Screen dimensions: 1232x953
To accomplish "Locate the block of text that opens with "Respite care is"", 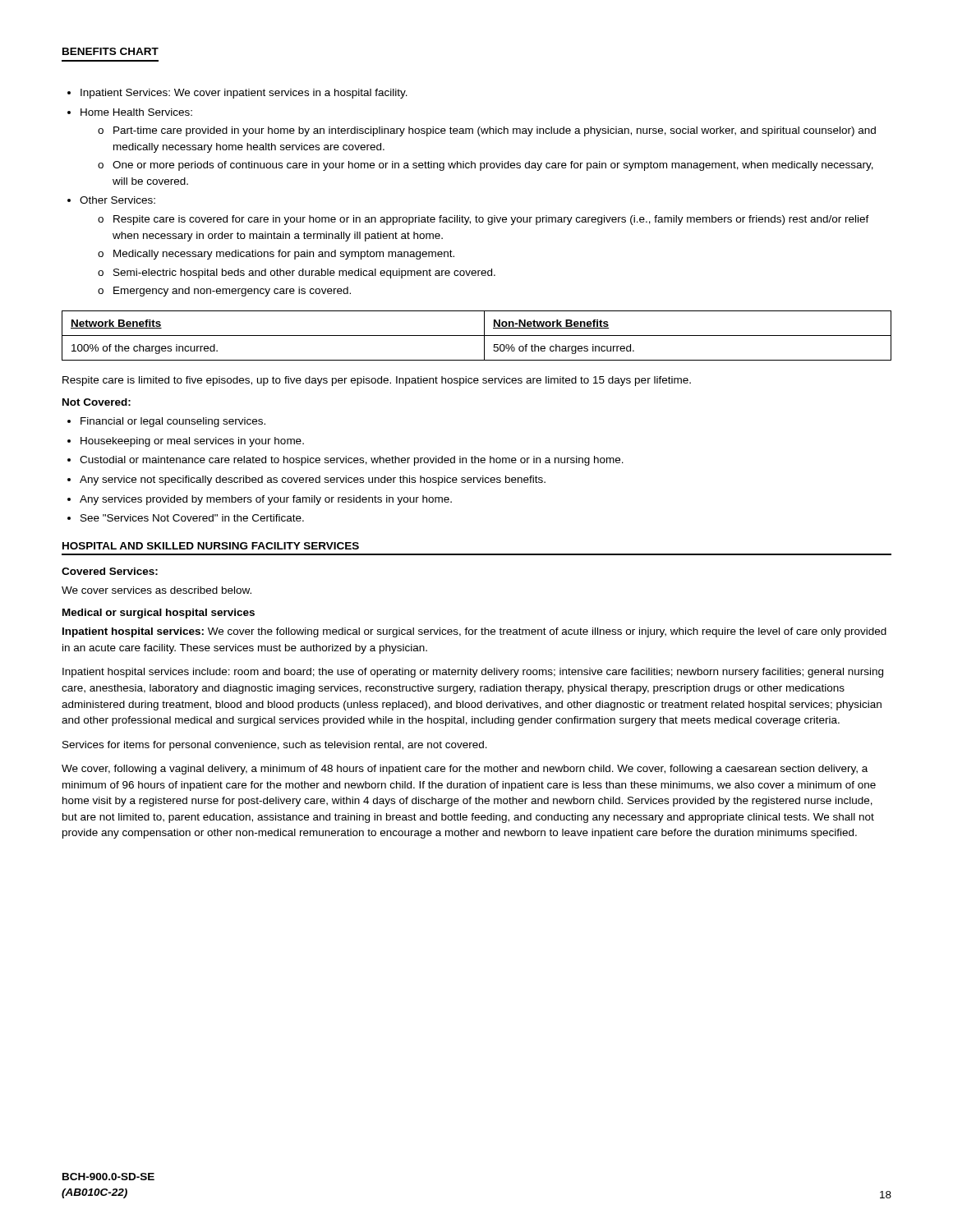I will click(377, 380).
